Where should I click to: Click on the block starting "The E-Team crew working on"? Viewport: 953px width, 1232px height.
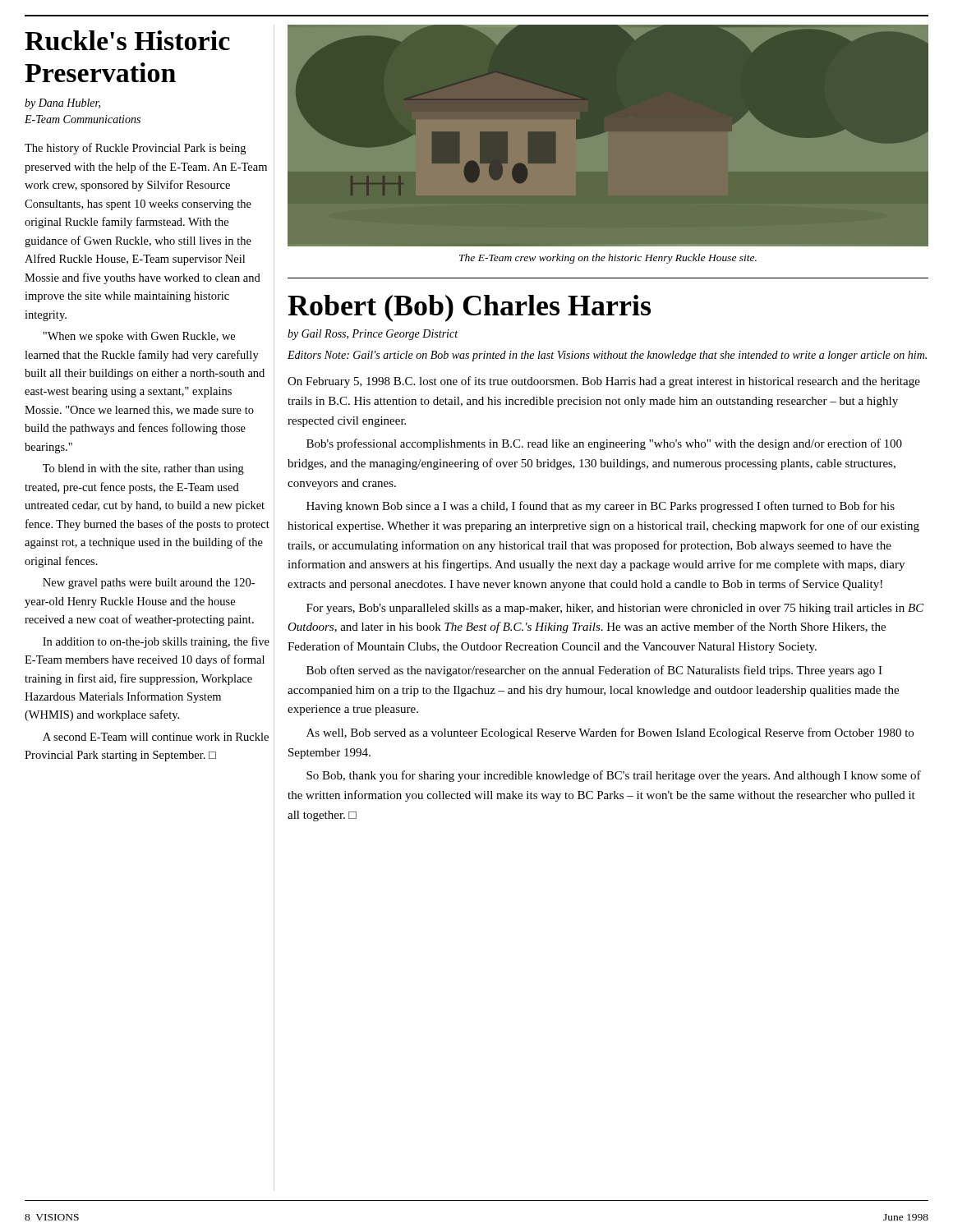point(608,258)
